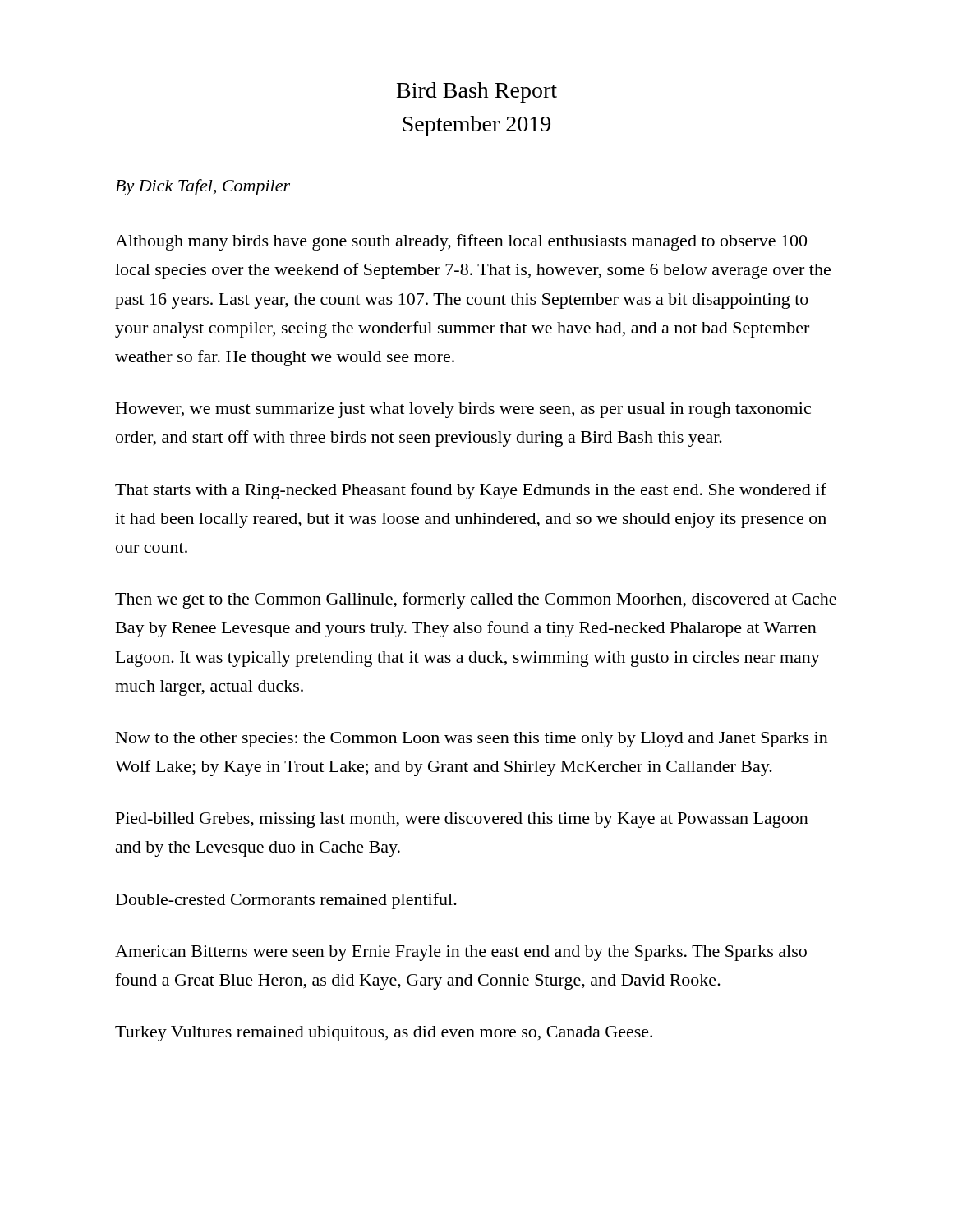
Task: Where is the passage that starts "Pied-billed Grebes, missing last month, were discovered this"?
Action: point(462,832)
